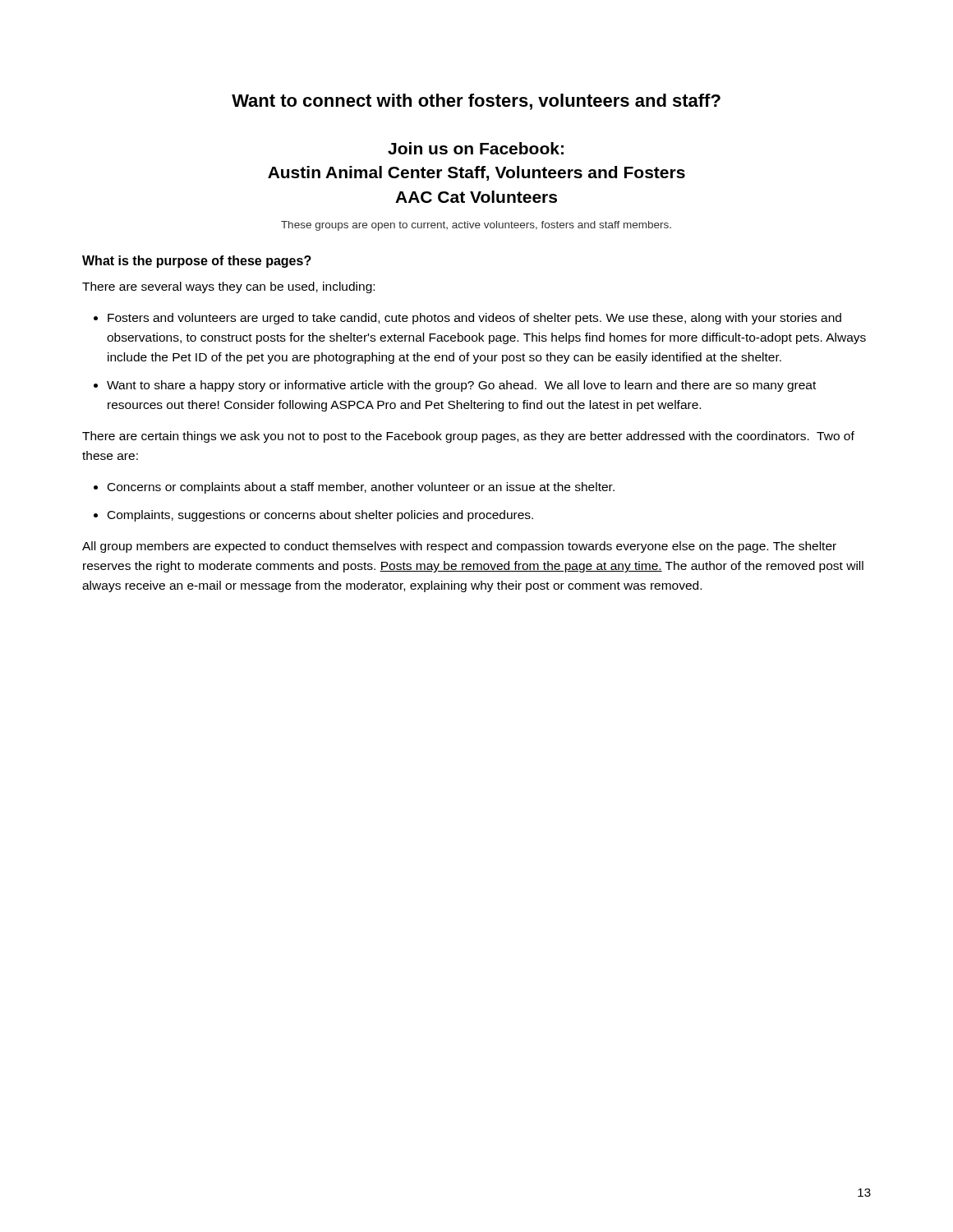This screenshot has height=1232, width=953.
Task: Find the text starting "Fosters and volunteers are"
Action: click(x=486, y=337)
